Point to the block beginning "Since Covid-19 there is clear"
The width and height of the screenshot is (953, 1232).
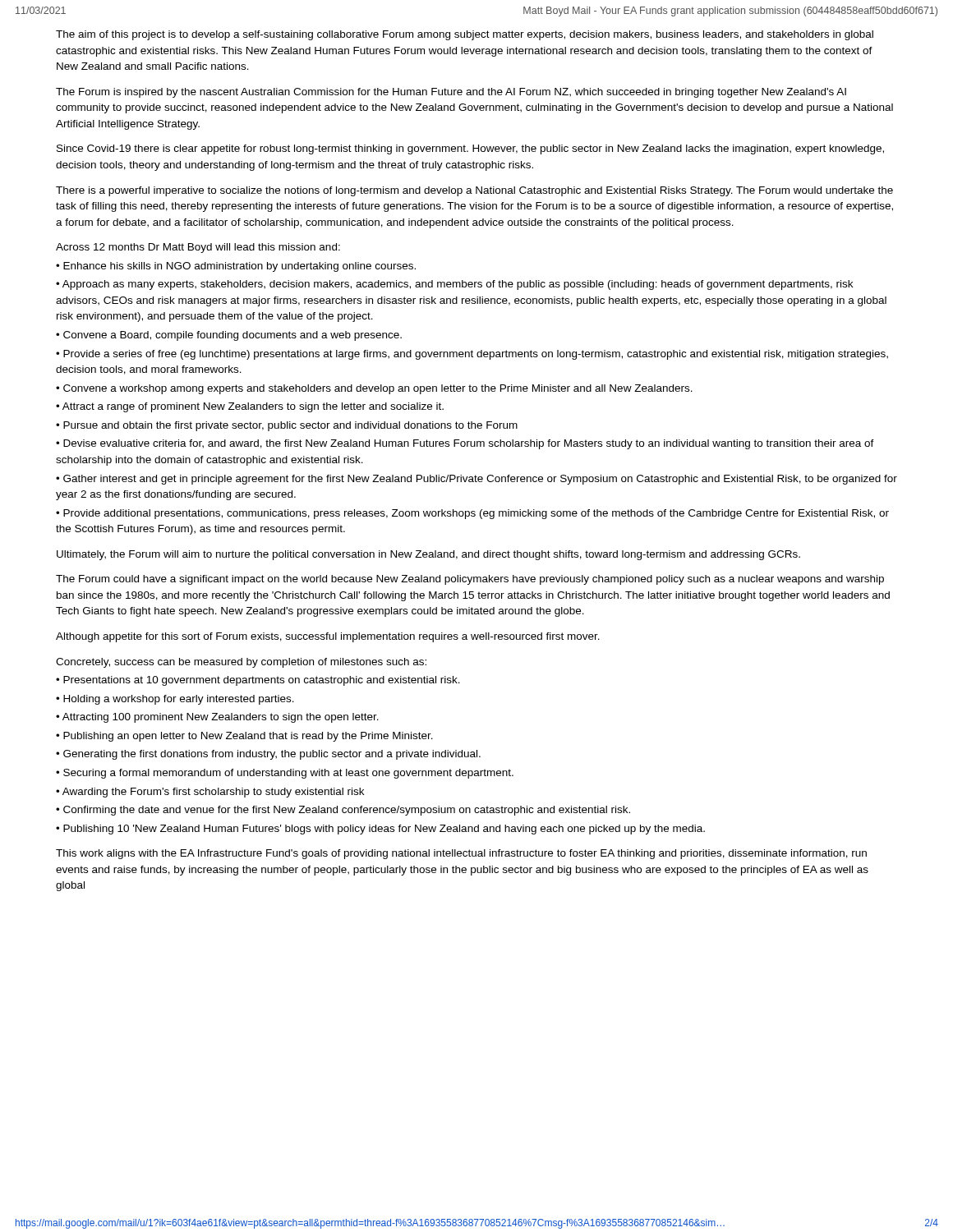470,157
